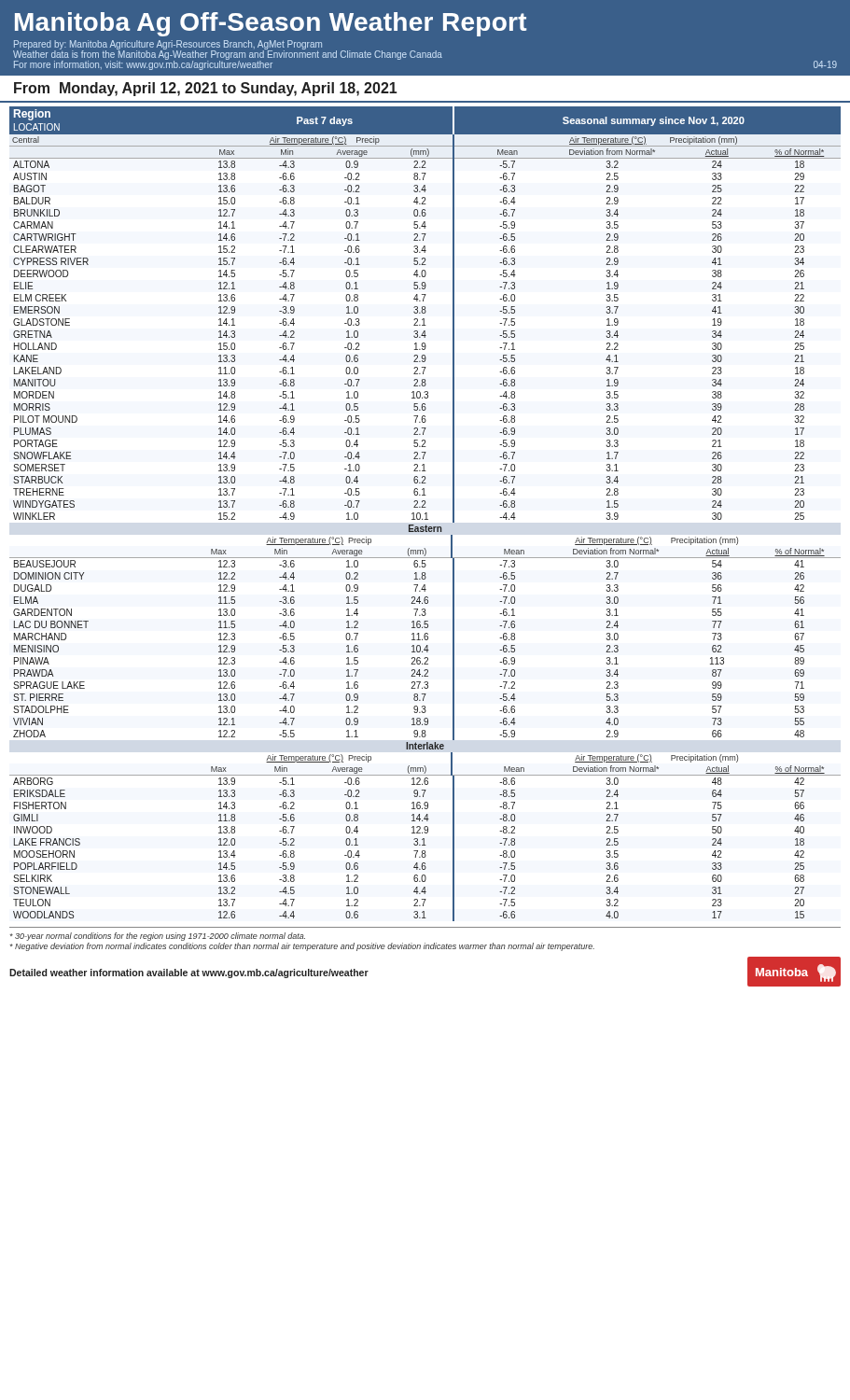Locate the passage starting "Detailed weather information available"
The height and width of the screenshot is (1400, 850).
(x=189, y=973)
